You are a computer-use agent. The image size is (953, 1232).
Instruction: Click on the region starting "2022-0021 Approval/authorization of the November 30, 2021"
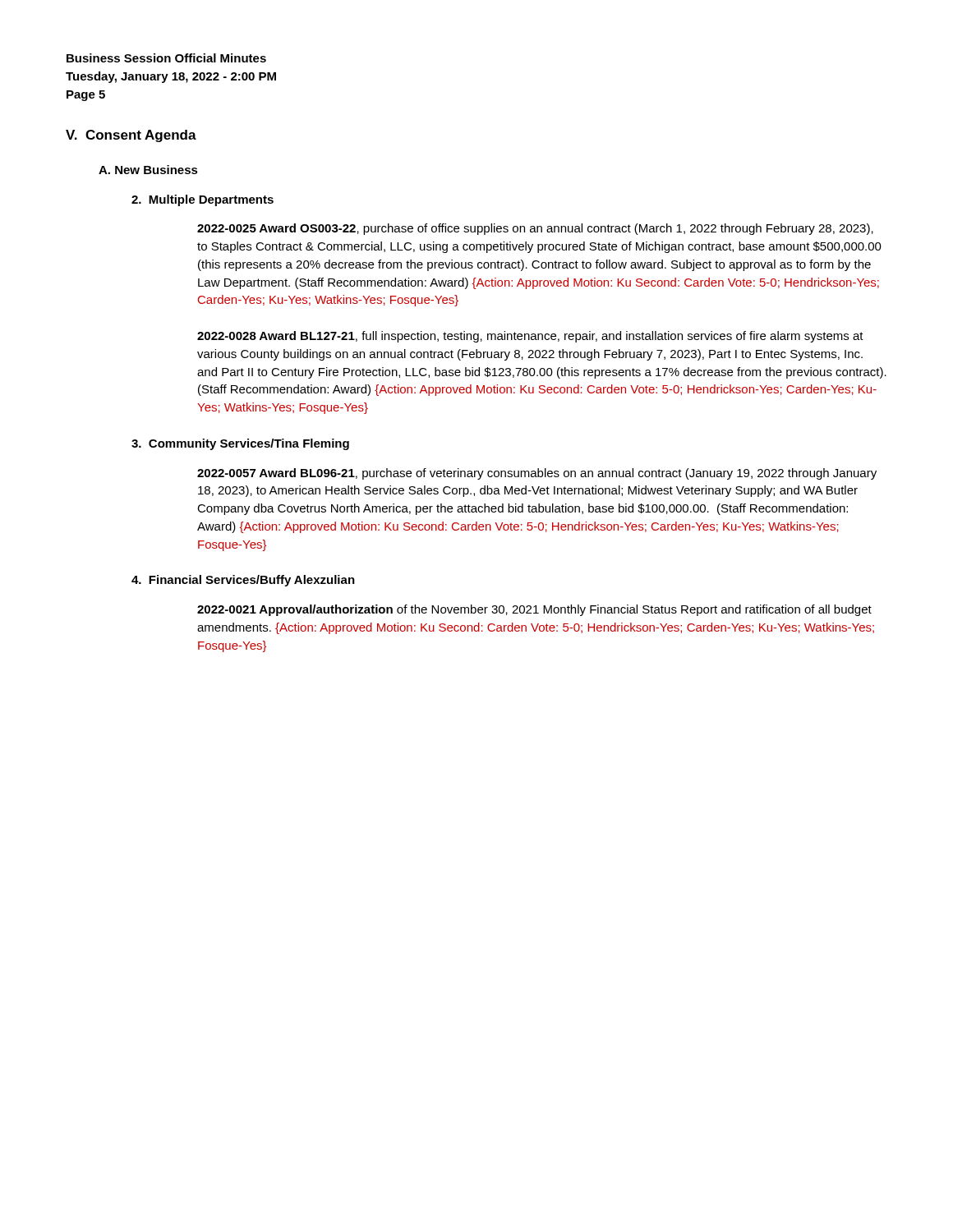542,627
